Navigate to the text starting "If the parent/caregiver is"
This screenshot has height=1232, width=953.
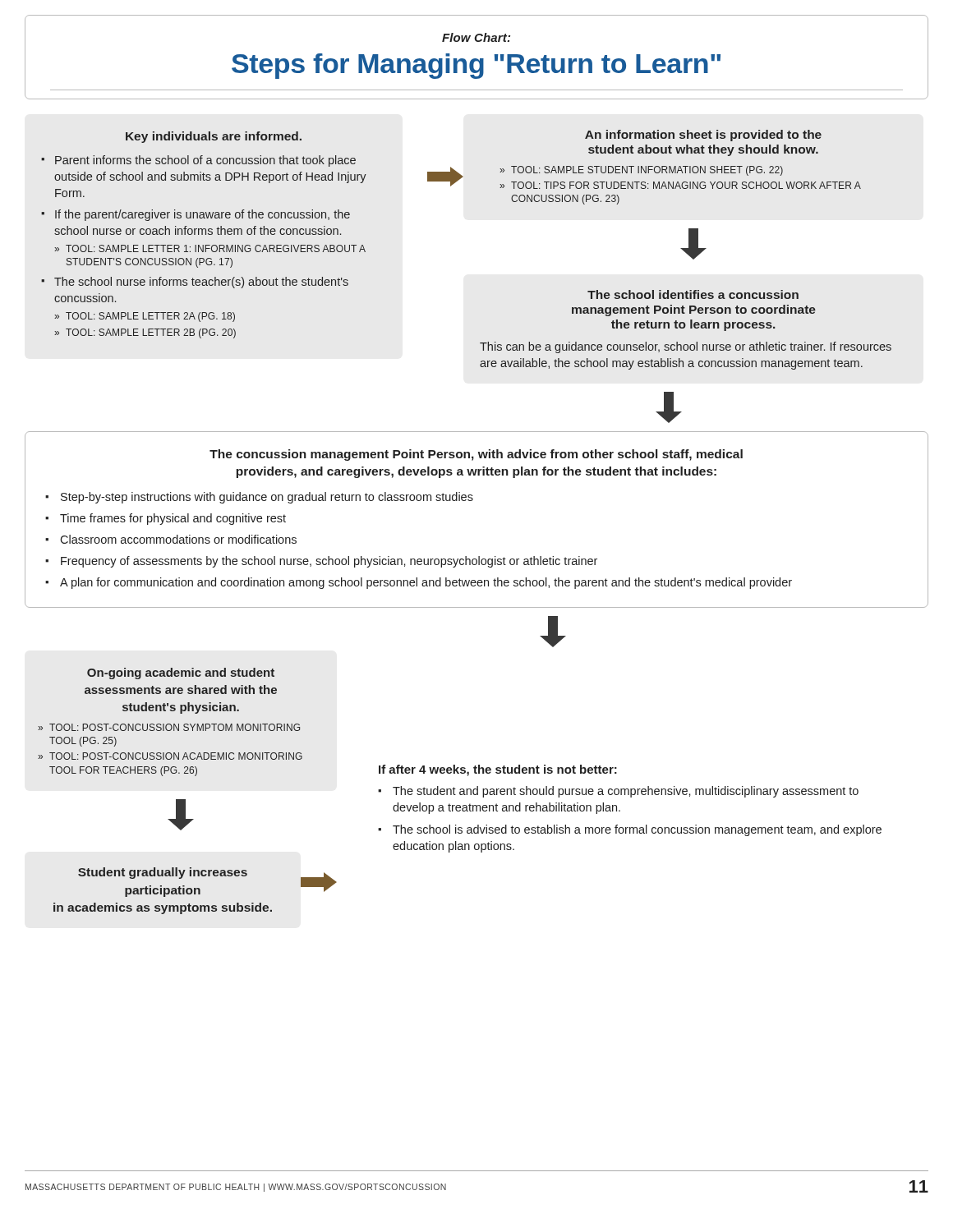coord(220,238)
